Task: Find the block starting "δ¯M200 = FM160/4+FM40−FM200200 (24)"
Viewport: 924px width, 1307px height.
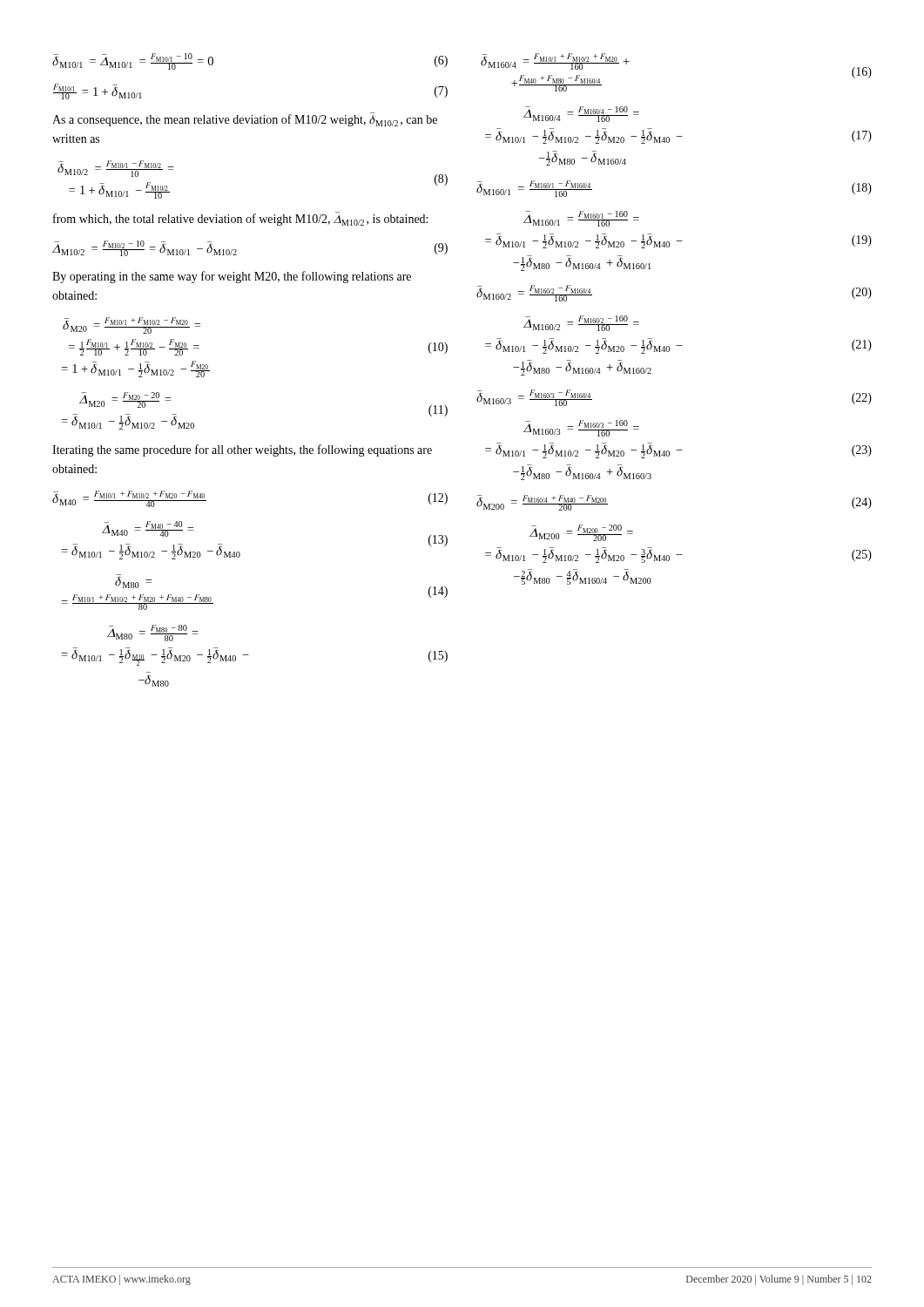Action: click(565, 502)
